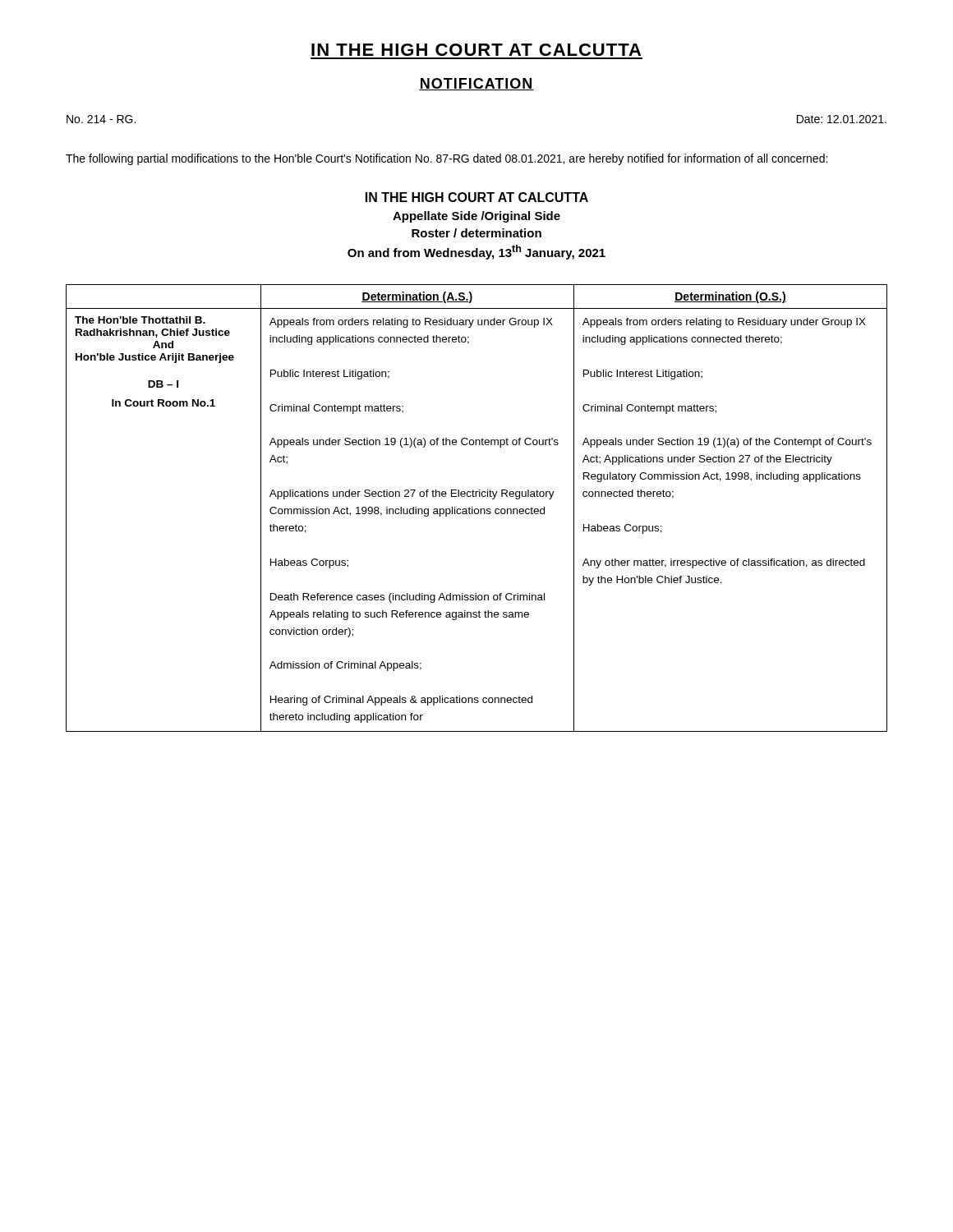
Task: Find "Roster / determination" on this page
Action: (476, 233)
